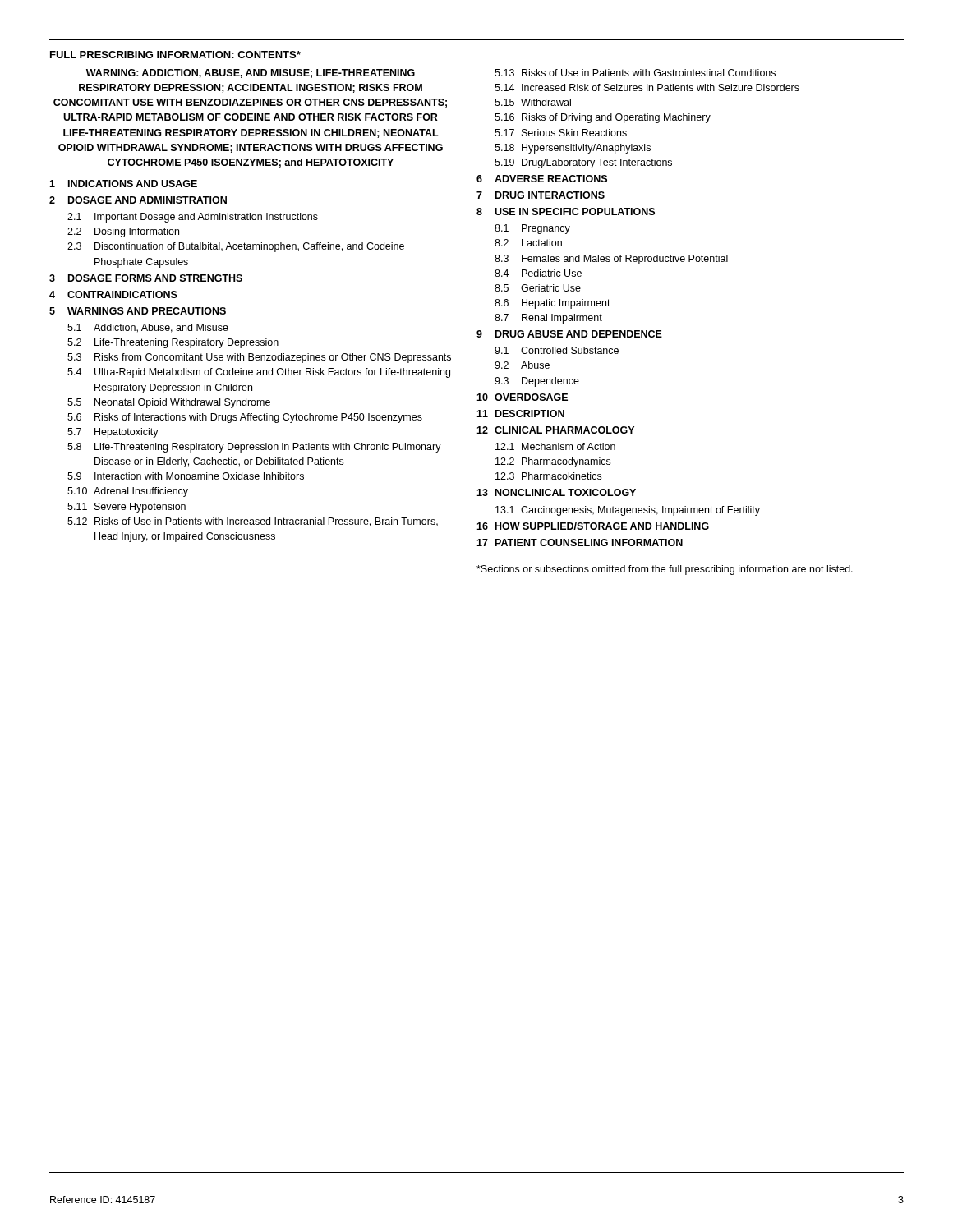
Task: Find the block on this page that starts "16HOW SUPPLIED/STORAGE AND"
Action: pos(593,526)
